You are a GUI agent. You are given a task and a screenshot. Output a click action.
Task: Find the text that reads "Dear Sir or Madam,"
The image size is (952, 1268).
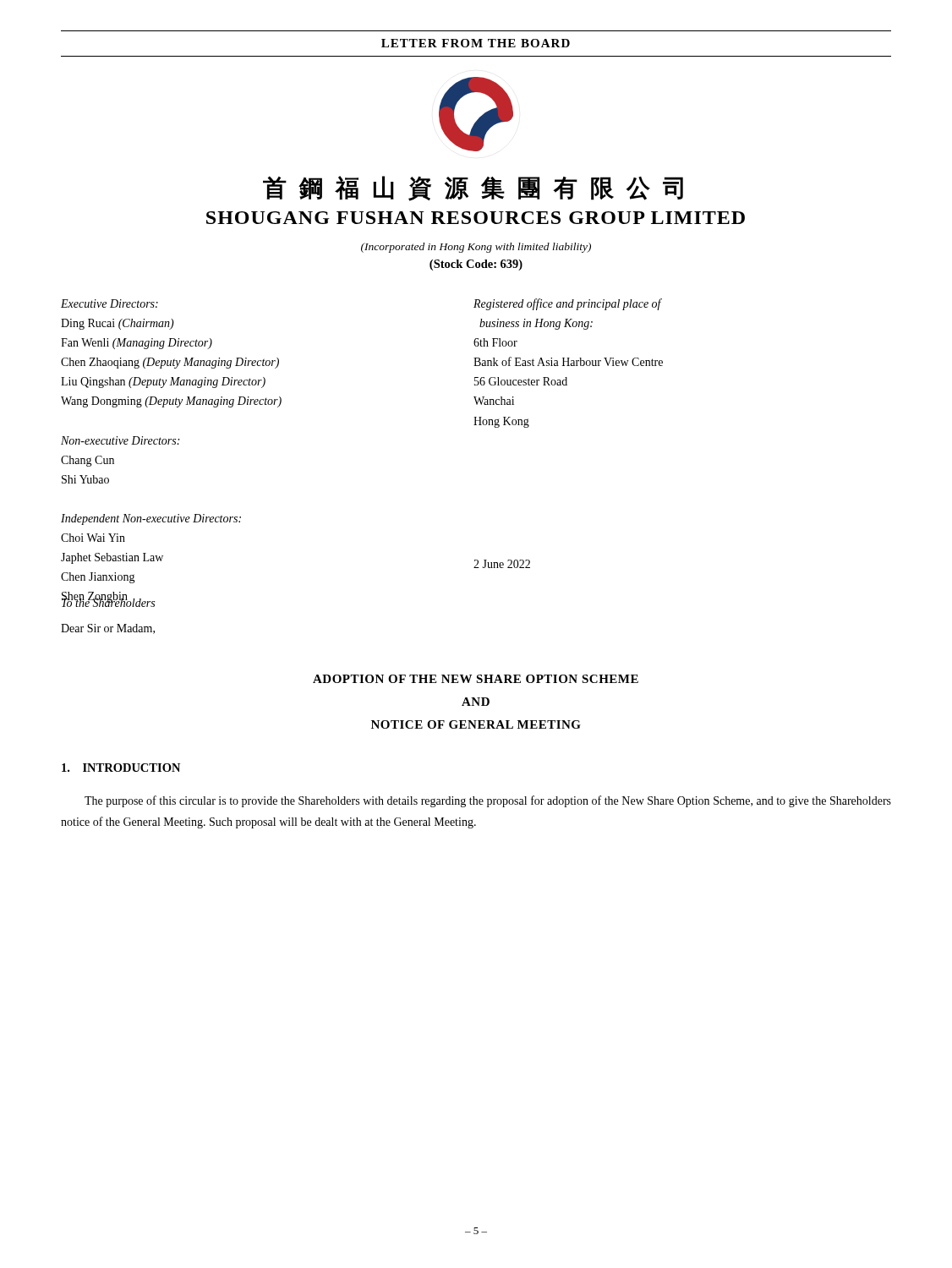[x=108, y=629]
